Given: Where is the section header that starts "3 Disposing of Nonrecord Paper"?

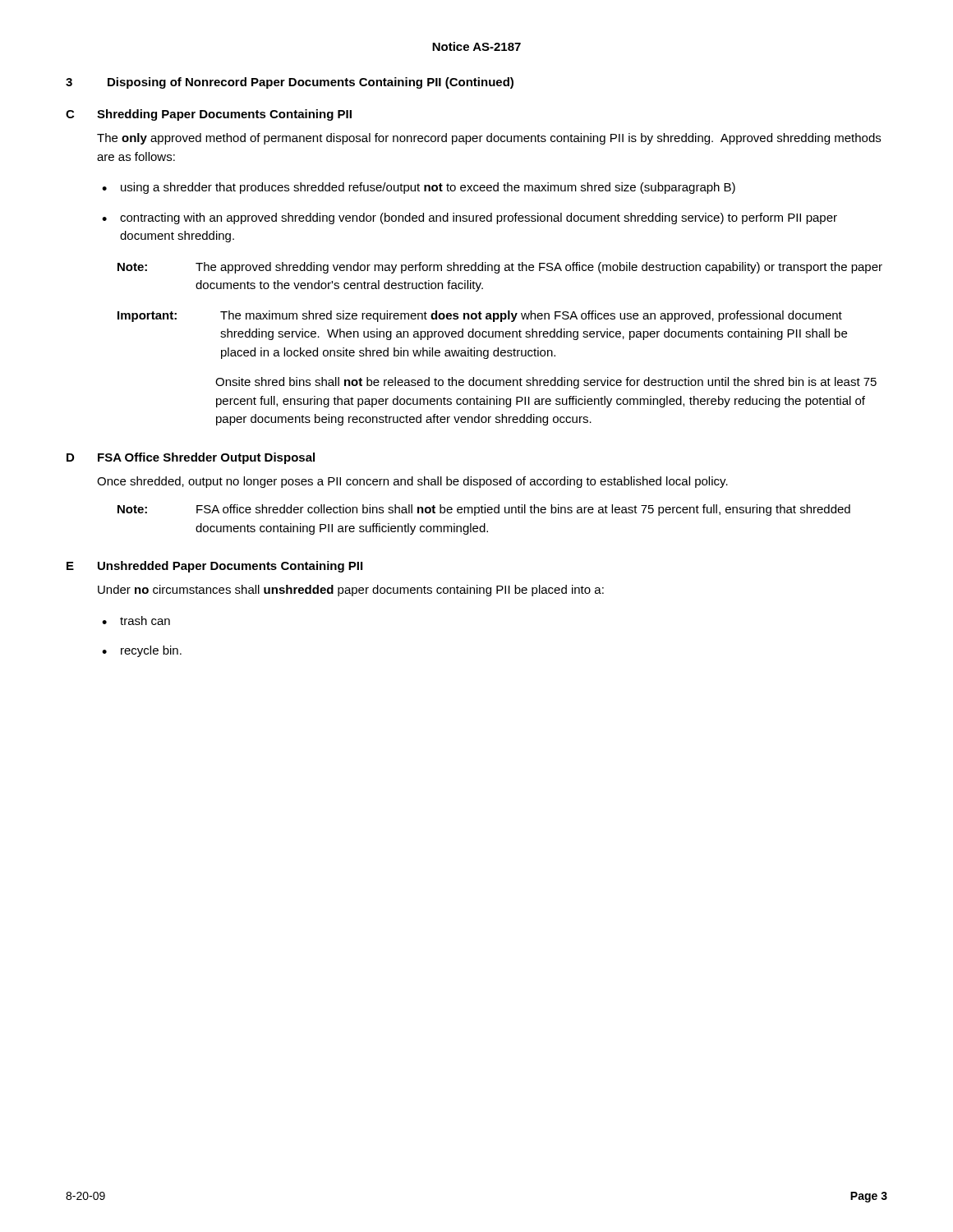Looking at the screenshot, I should coord(290,82).
